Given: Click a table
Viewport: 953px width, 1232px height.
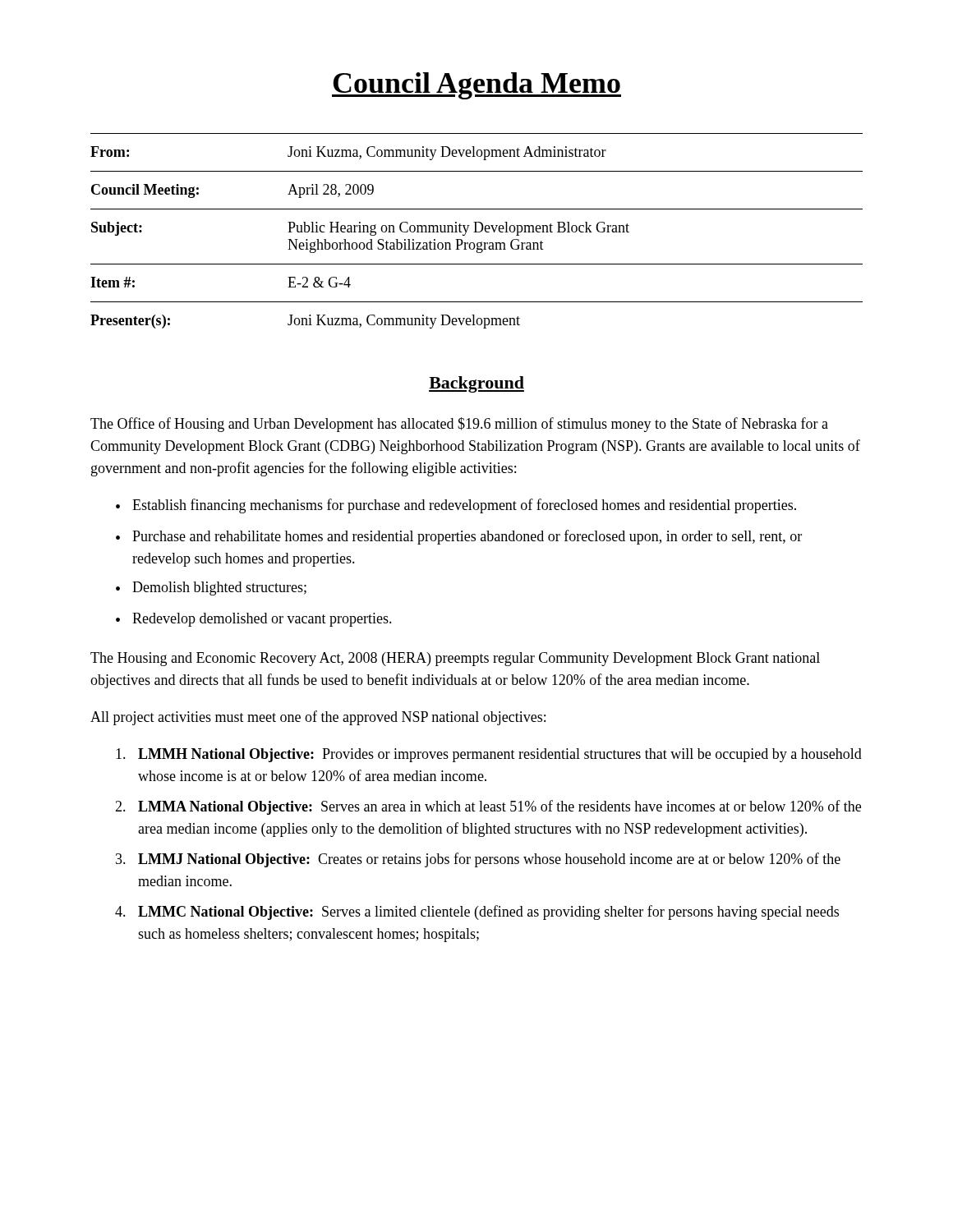Looking at the screenshot, I should 476,236.
